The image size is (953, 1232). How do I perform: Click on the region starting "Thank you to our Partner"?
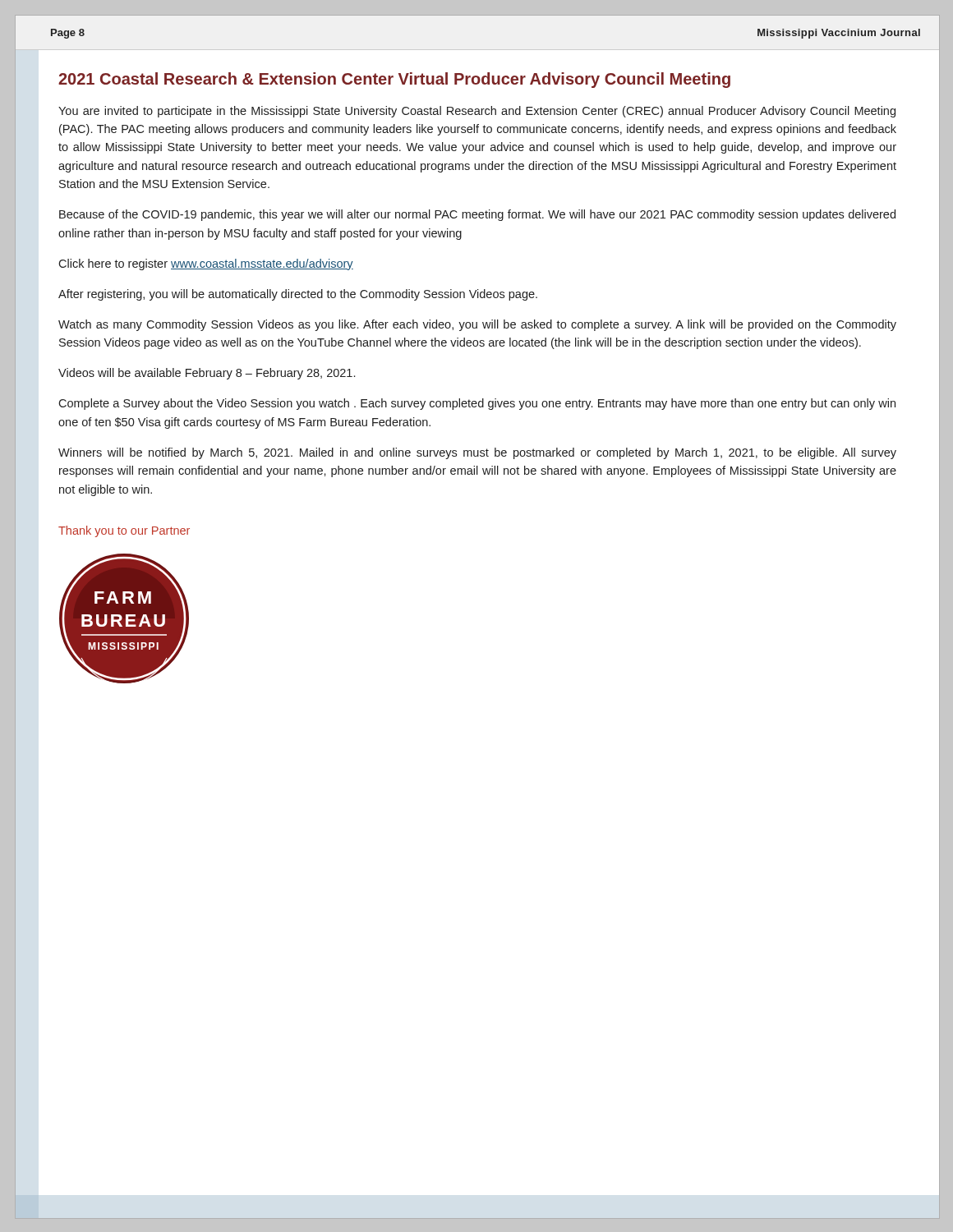point(124,531)
